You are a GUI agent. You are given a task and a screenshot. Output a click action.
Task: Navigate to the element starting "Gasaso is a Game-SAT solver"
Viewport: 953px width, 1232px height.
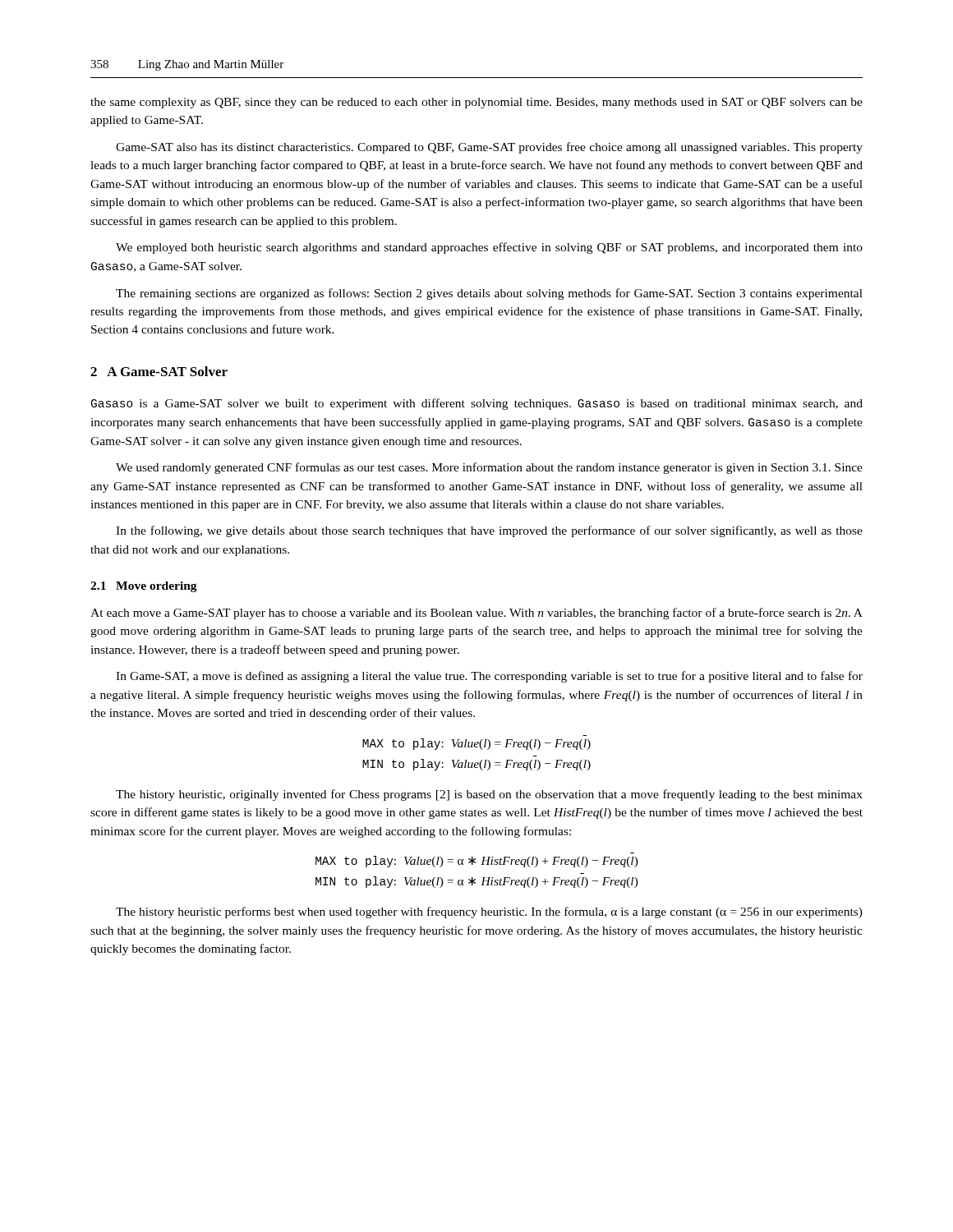tap(476, 422)
